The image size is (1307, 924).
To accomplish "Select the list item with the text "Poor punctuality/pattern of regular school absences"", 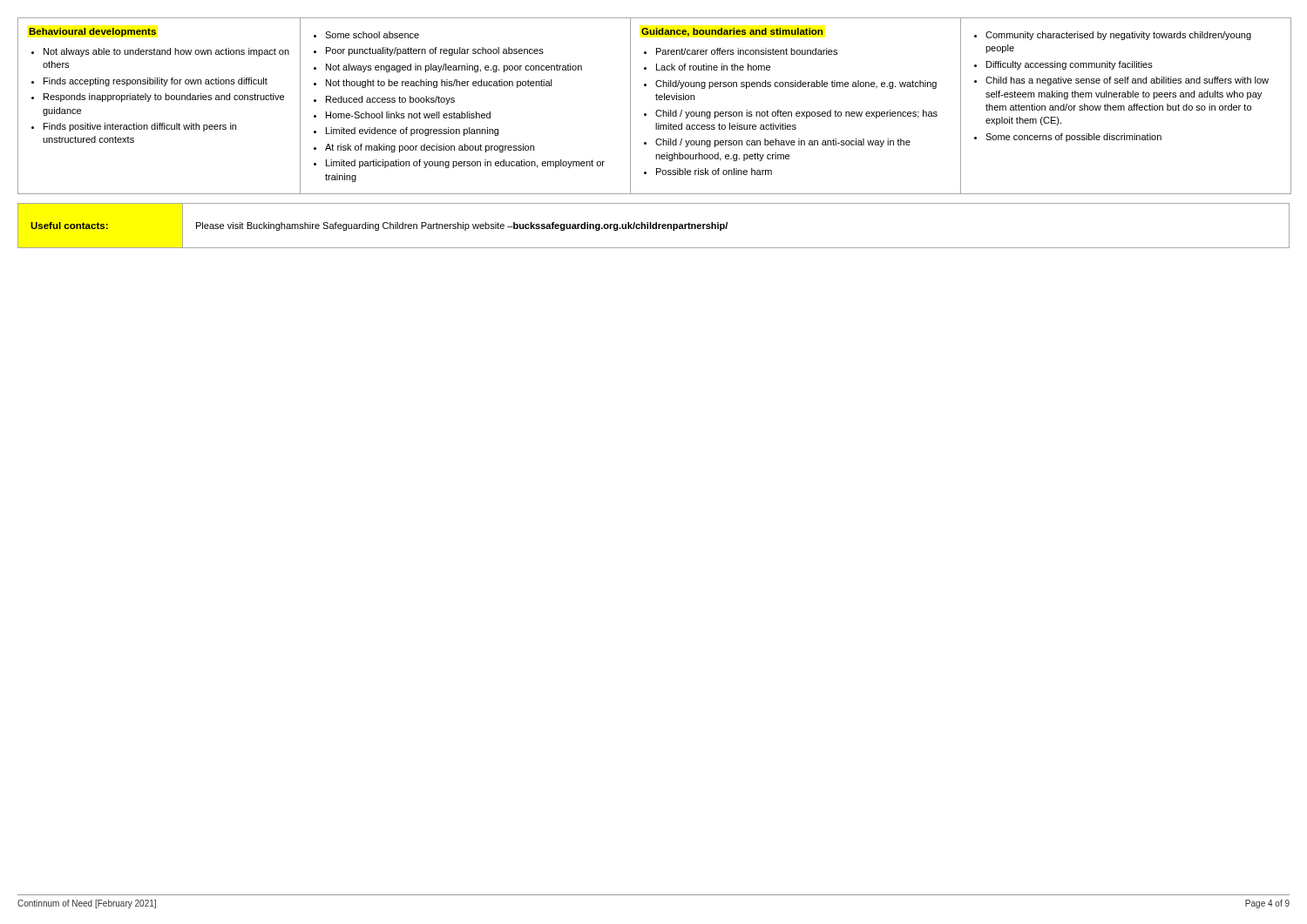I will tap(434, 51).
